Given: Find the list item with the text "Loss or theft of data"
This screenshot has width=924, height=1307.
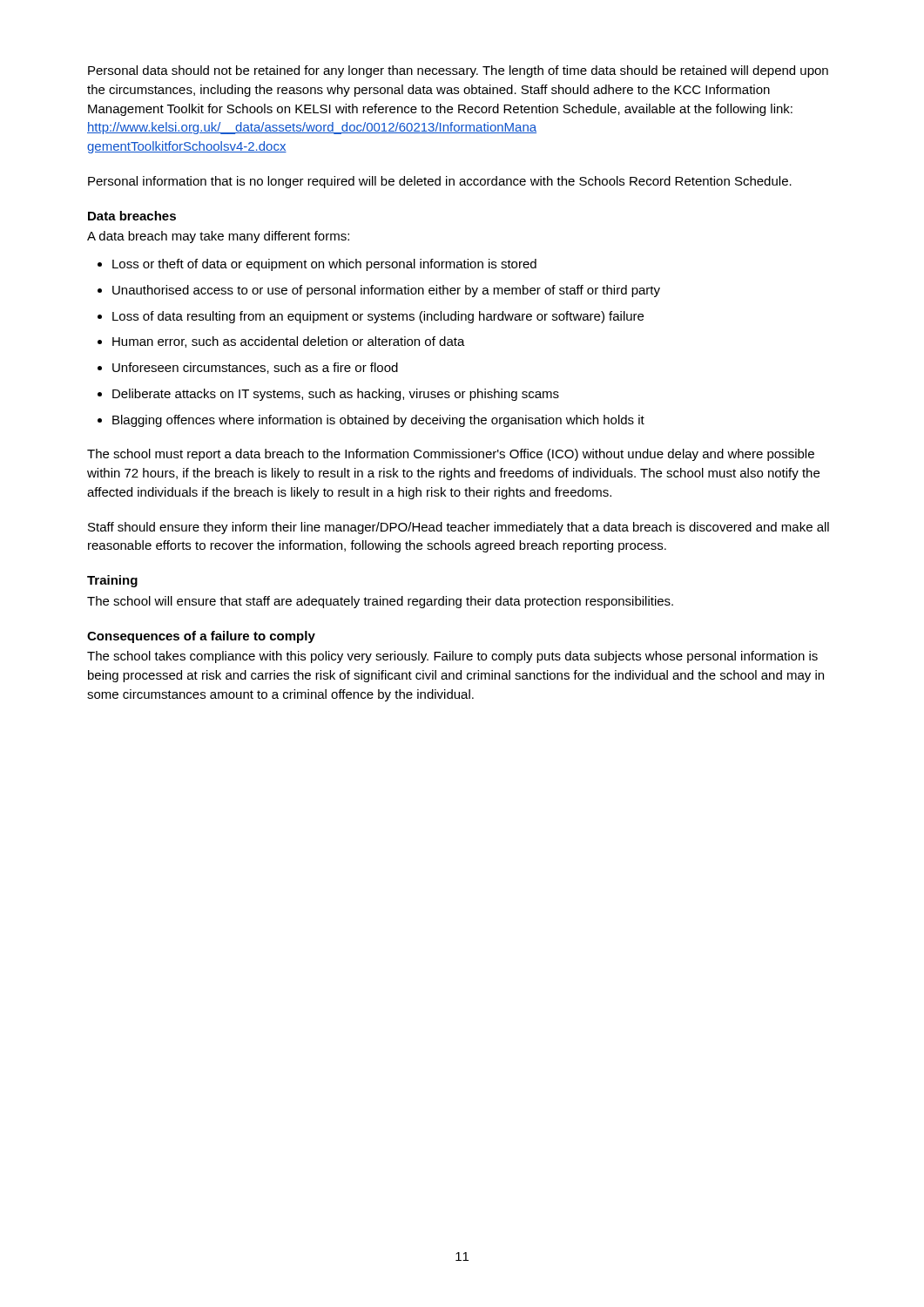Looking at the screenshot, I should coord(324,264).
